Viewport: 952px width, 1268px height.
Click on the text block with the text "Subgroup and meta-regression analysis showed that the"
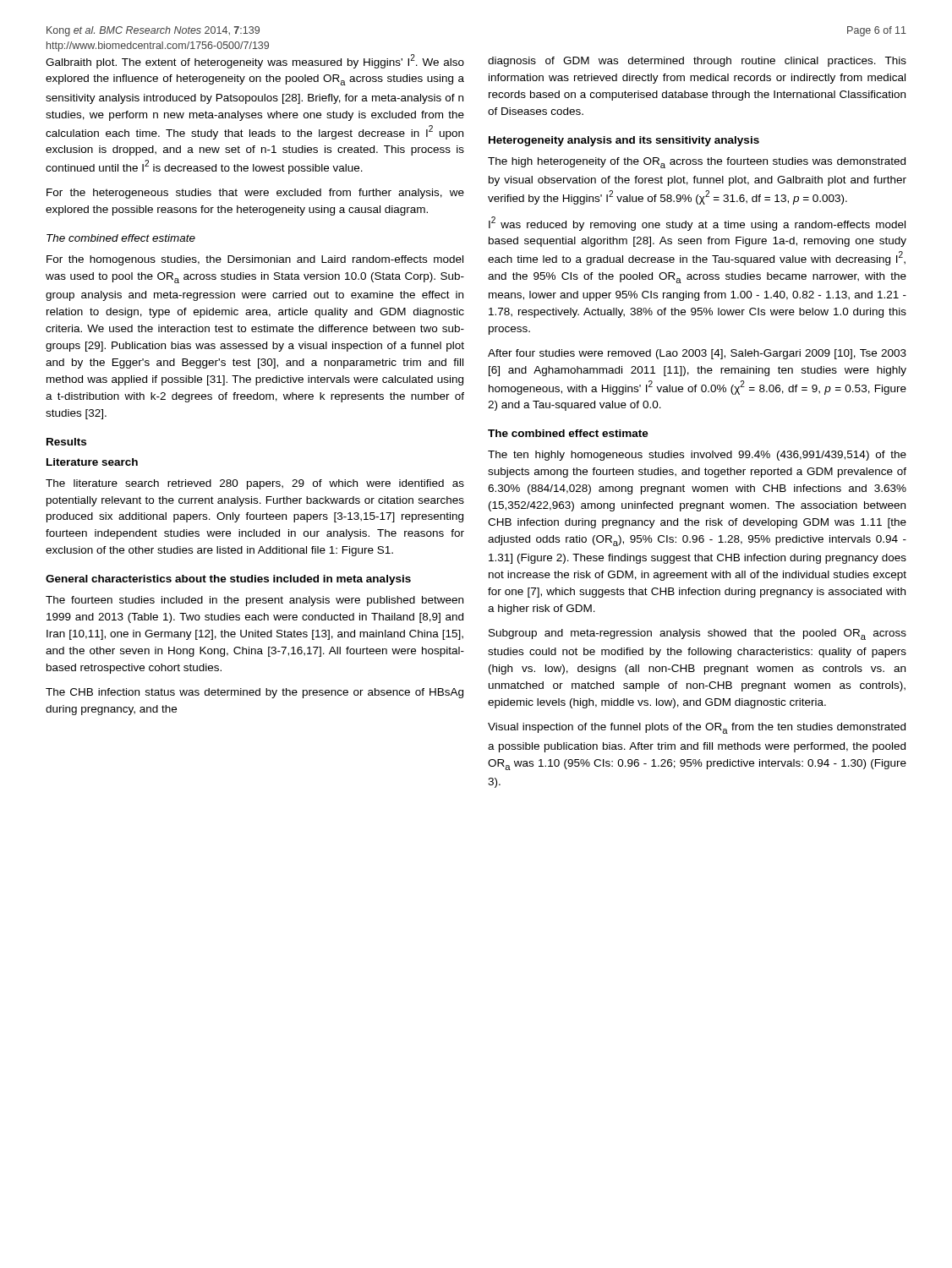pos(697,668)
